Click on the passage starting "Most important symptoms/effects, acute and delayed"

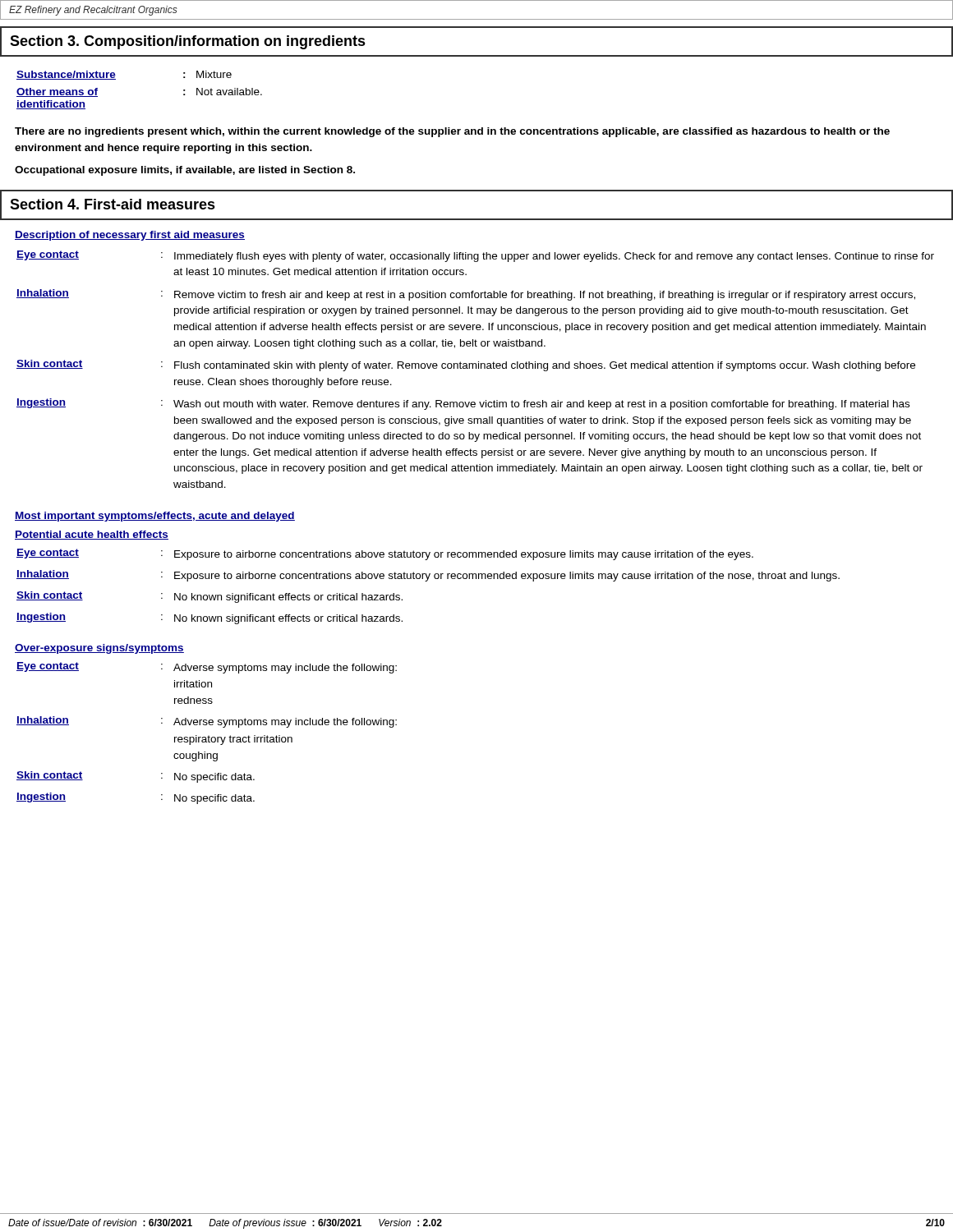(x=155, y=515)
